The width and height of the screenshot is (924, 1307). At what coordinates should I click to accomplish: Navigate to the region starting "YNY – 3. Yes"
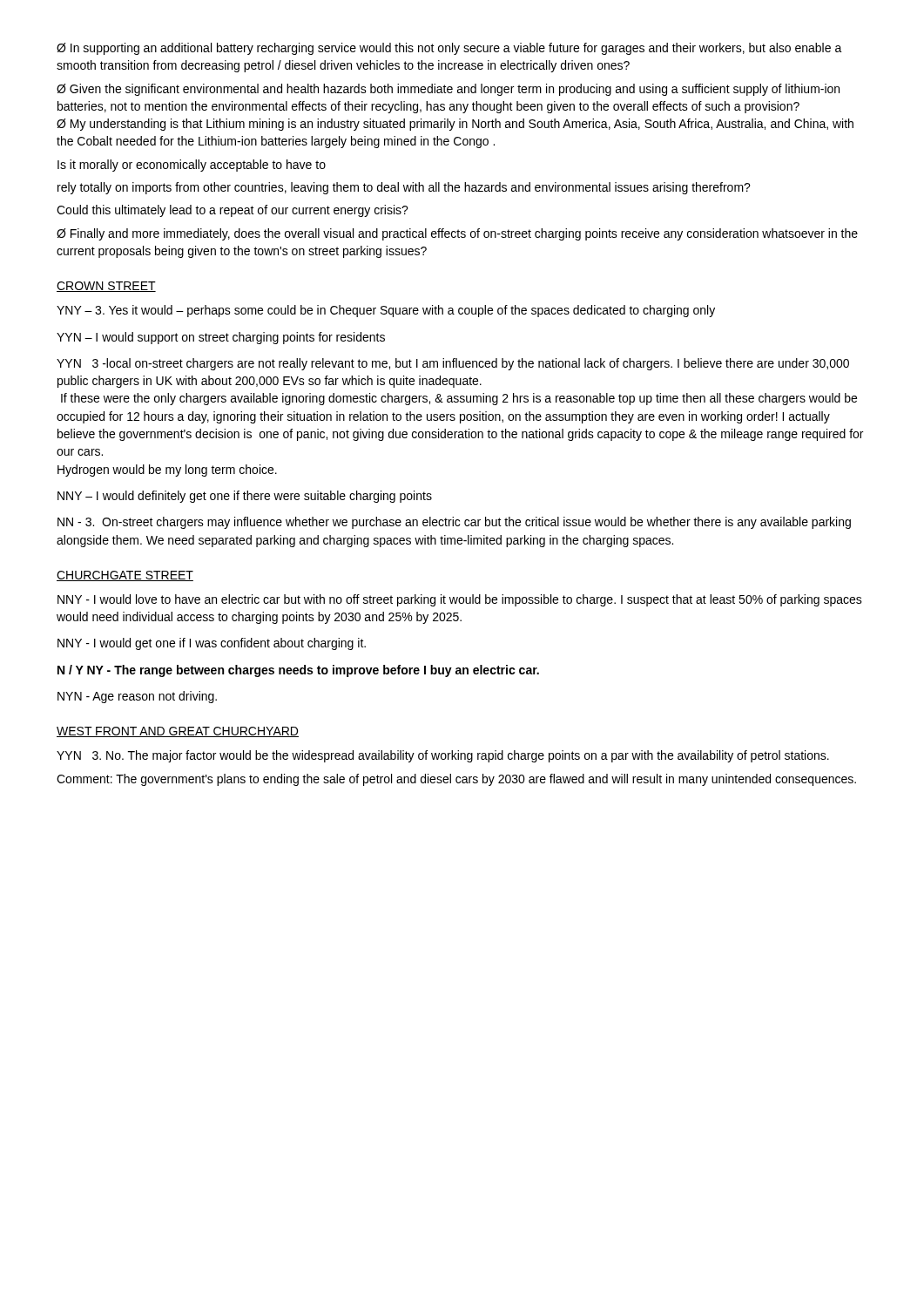coord(386,310)
